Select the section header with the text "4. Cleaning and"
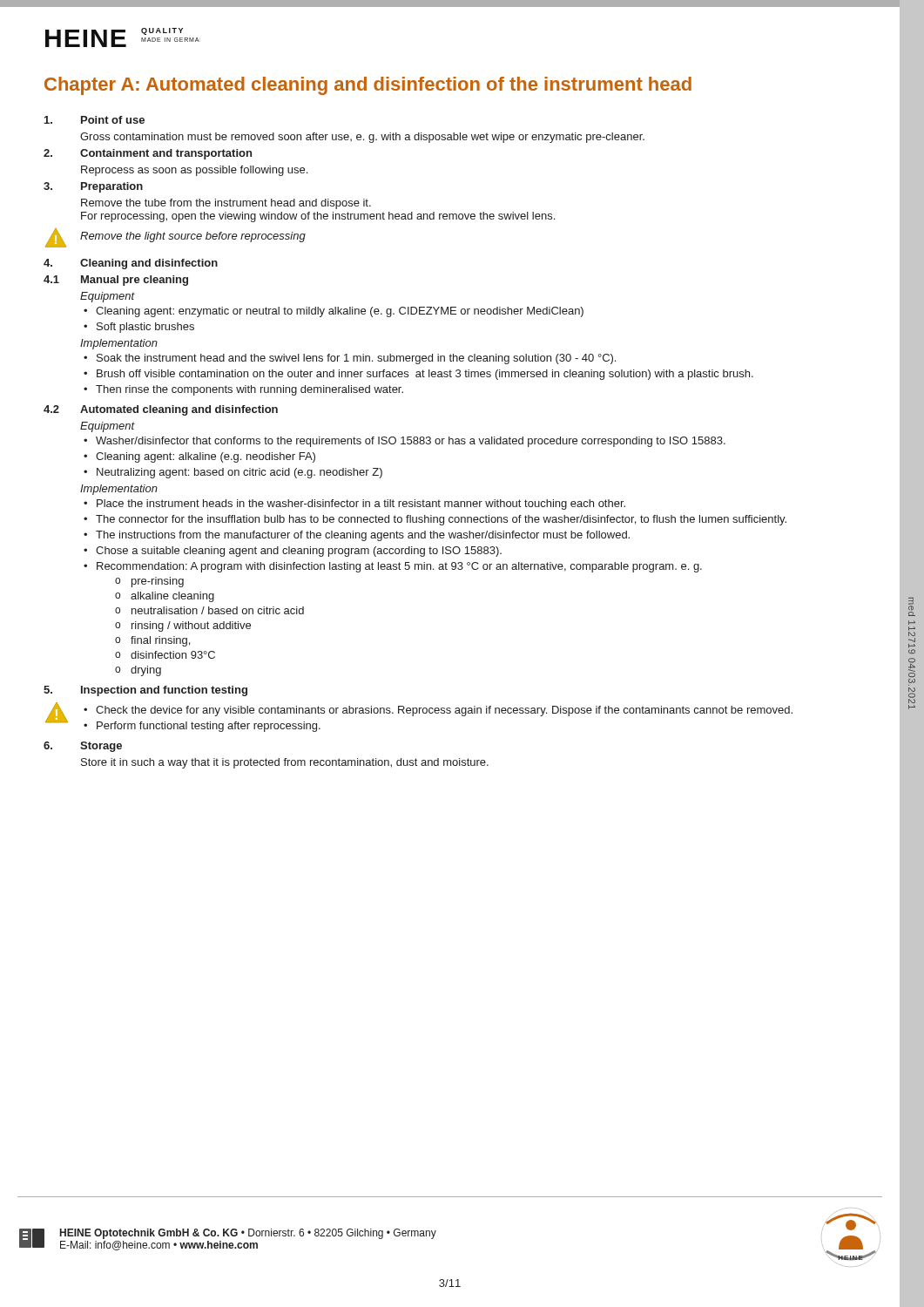The height and width of the screenshot is (1307, 924). tap(131, 264)
